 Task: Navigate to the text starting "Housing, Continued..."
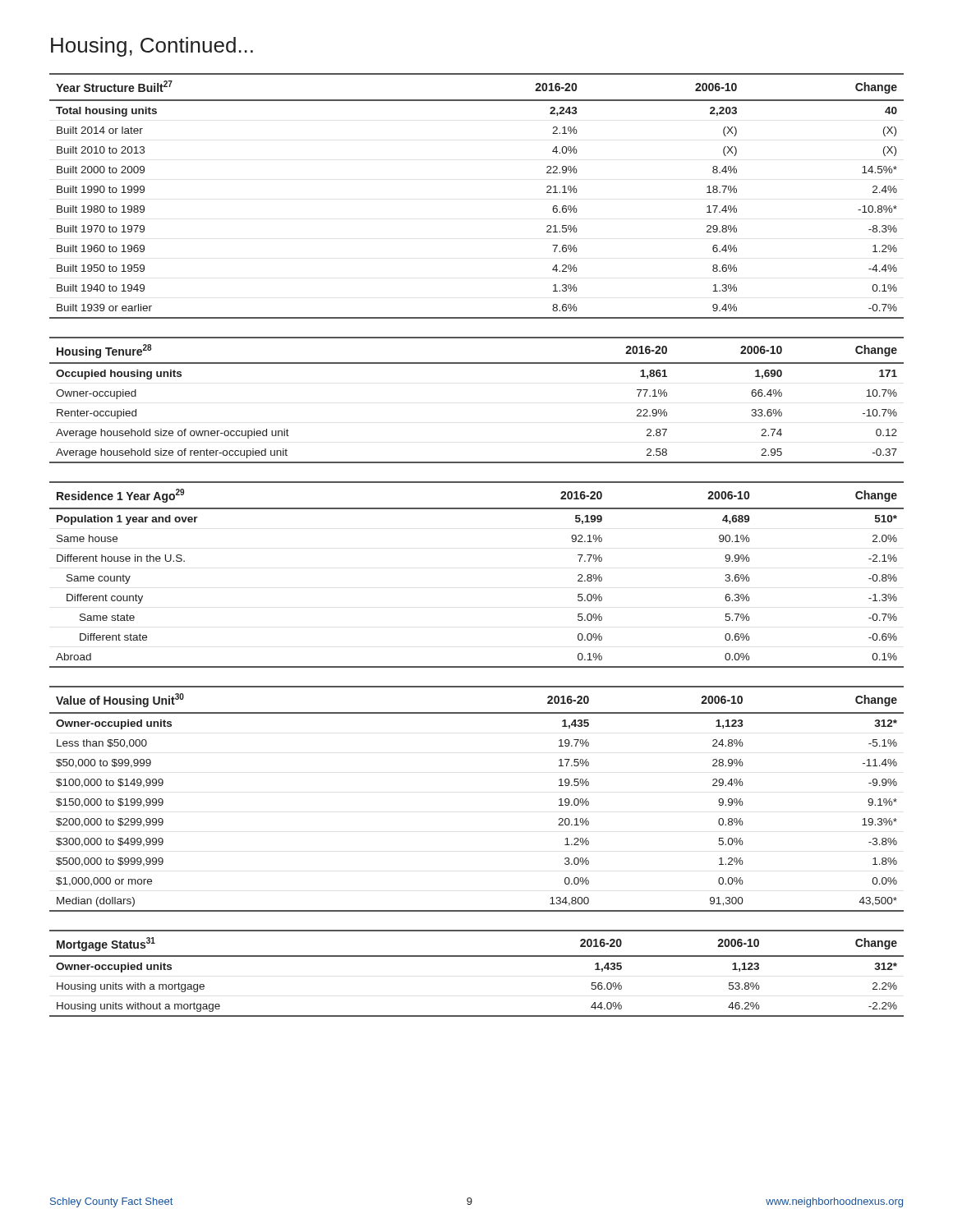152,45
